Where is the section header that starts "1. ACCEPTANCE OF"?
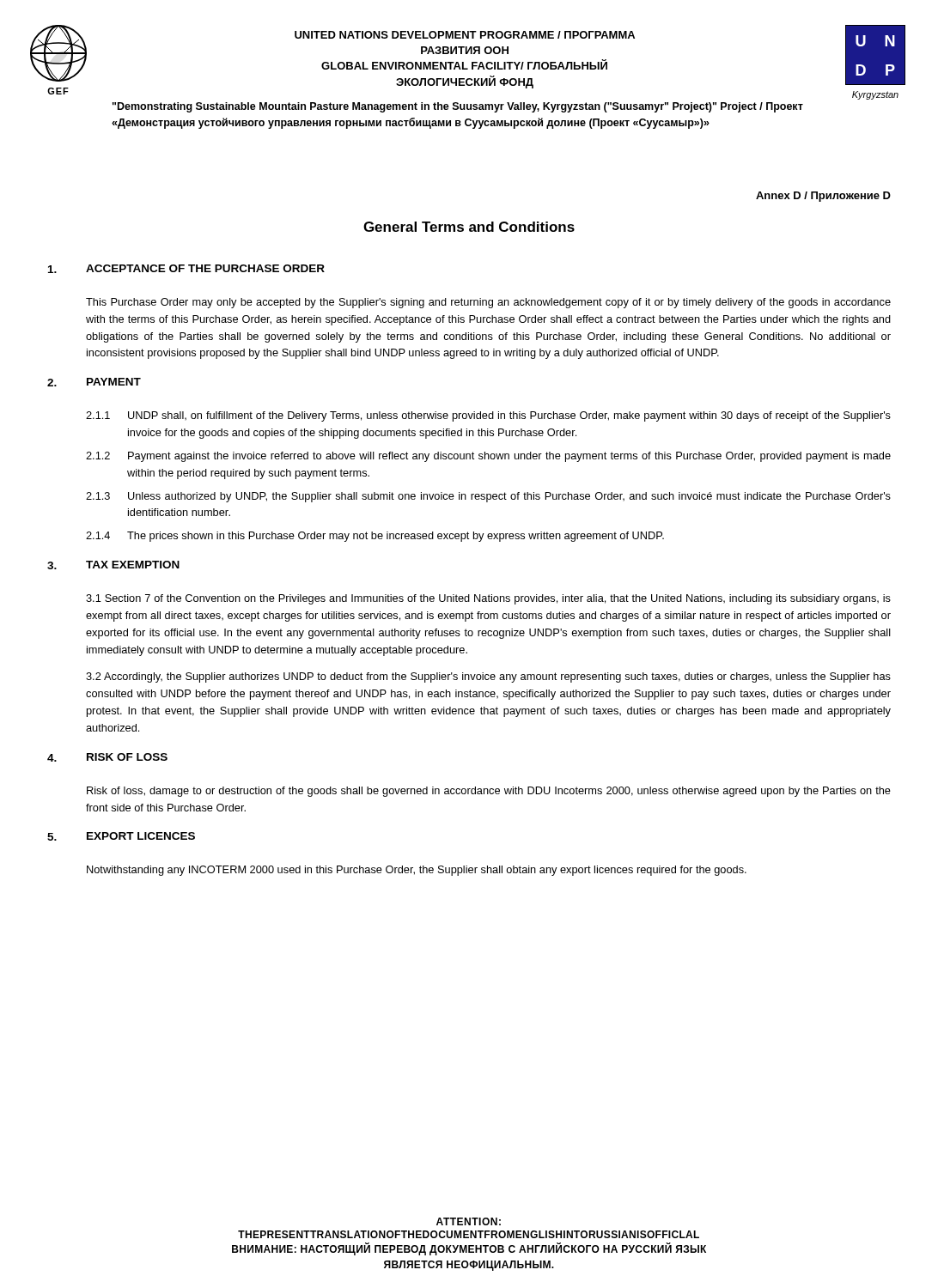 (x=186, y=269)
